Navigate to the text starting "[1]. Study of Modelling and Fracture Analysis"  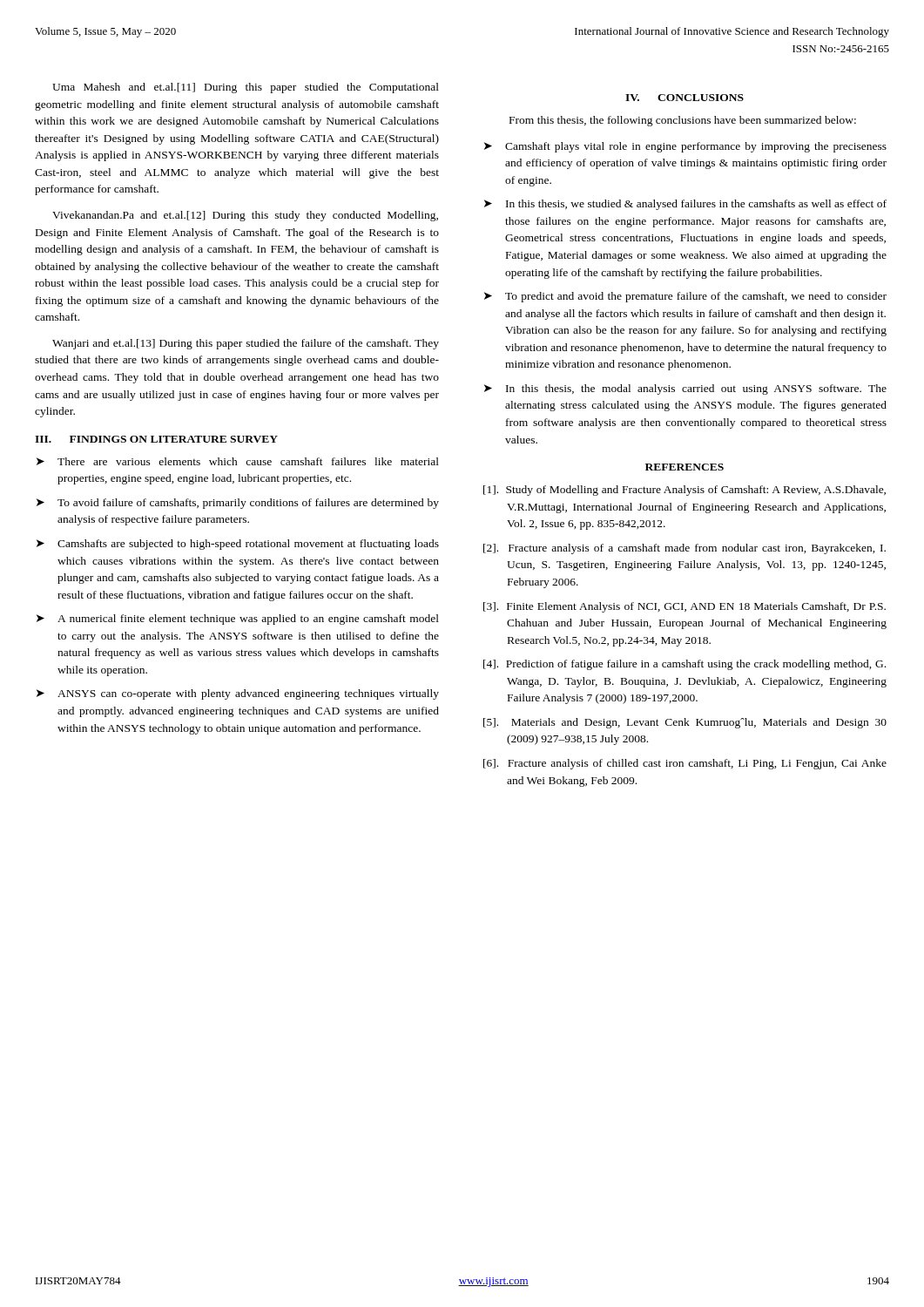coord(684,506)
